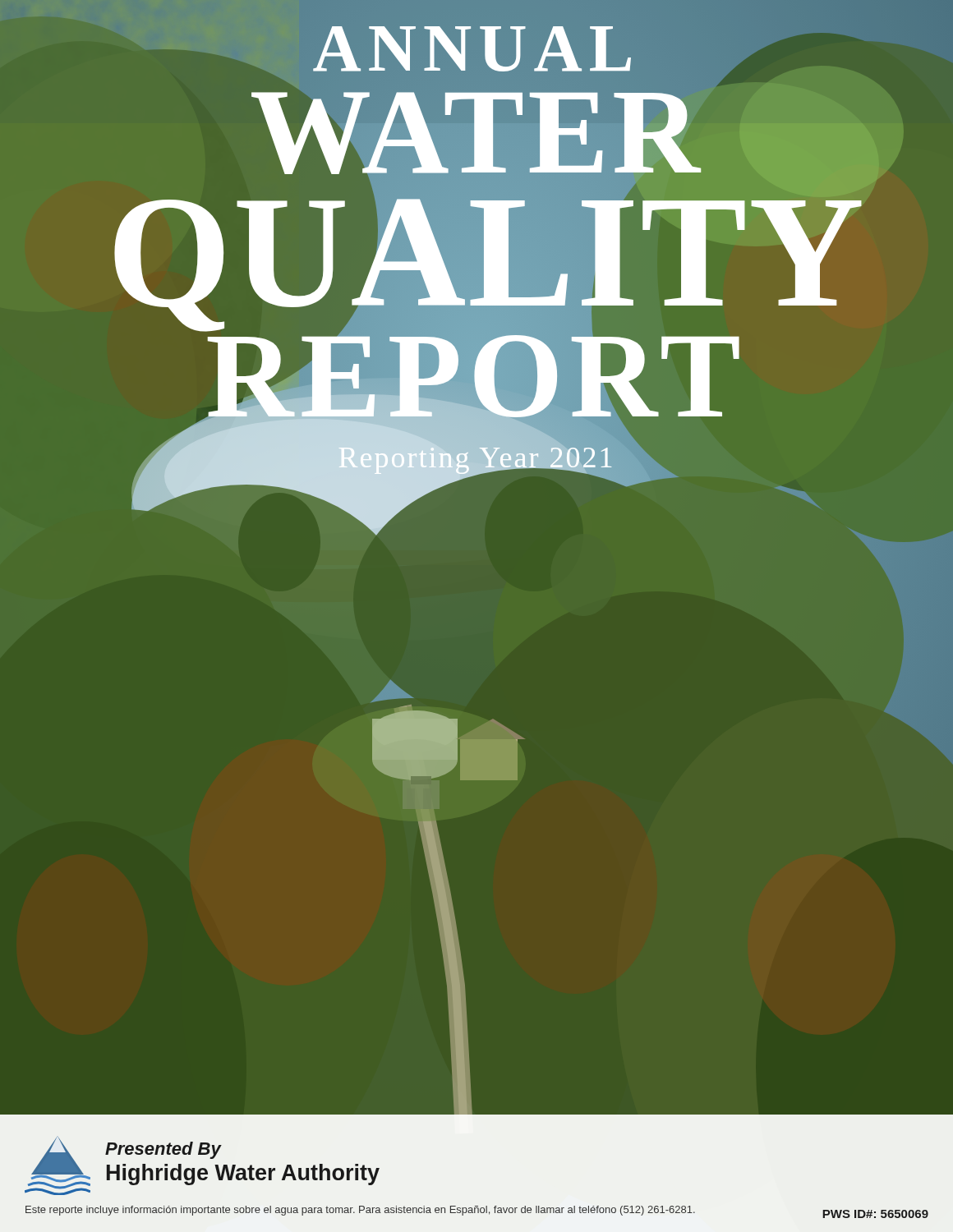The width and height of the screenshot is (953, 1232).
Task: Find the photo
Action: coord(476,616)
